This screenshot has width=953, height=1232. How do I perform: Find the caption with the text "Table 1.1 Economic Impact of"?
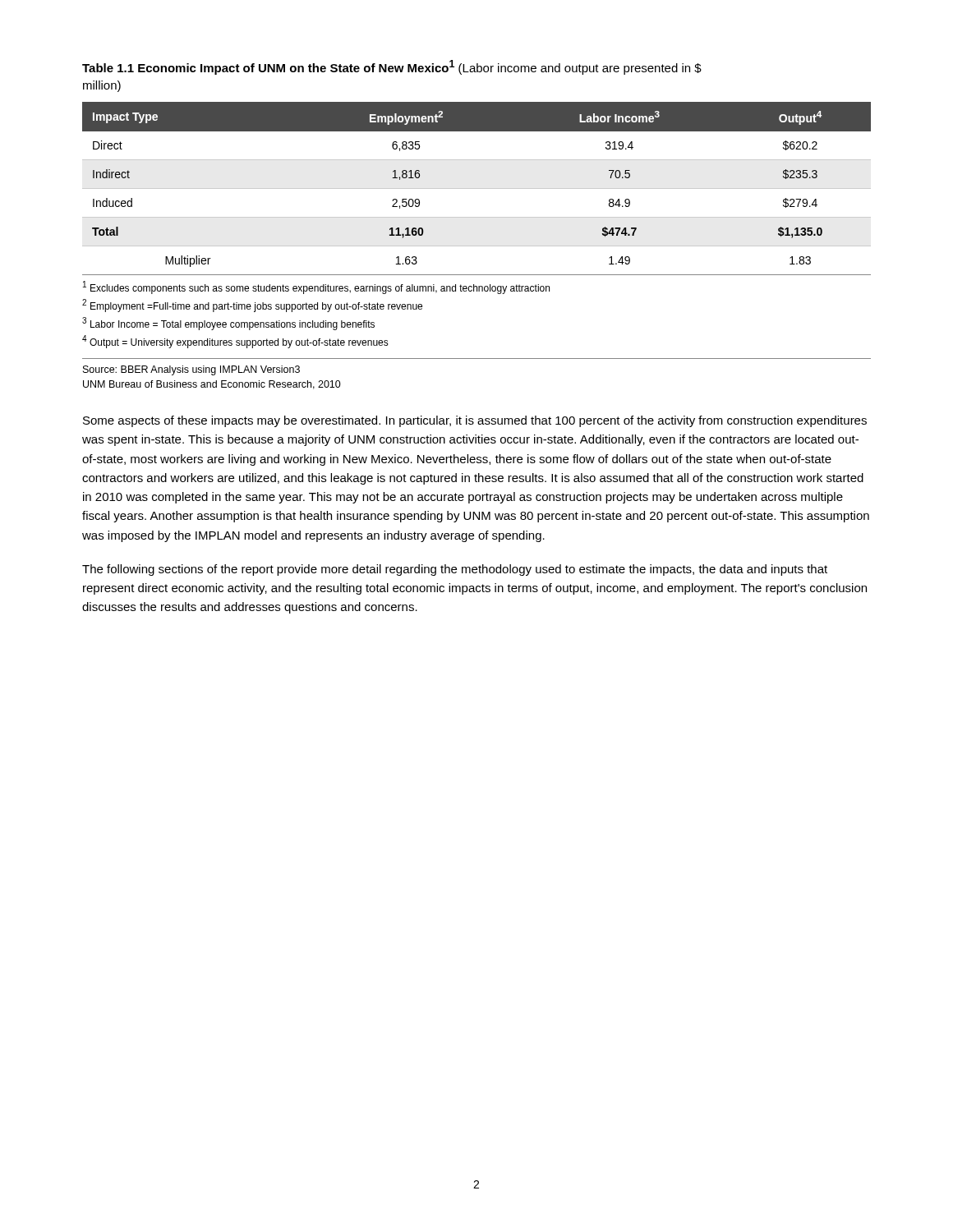(x=392, y=75)
